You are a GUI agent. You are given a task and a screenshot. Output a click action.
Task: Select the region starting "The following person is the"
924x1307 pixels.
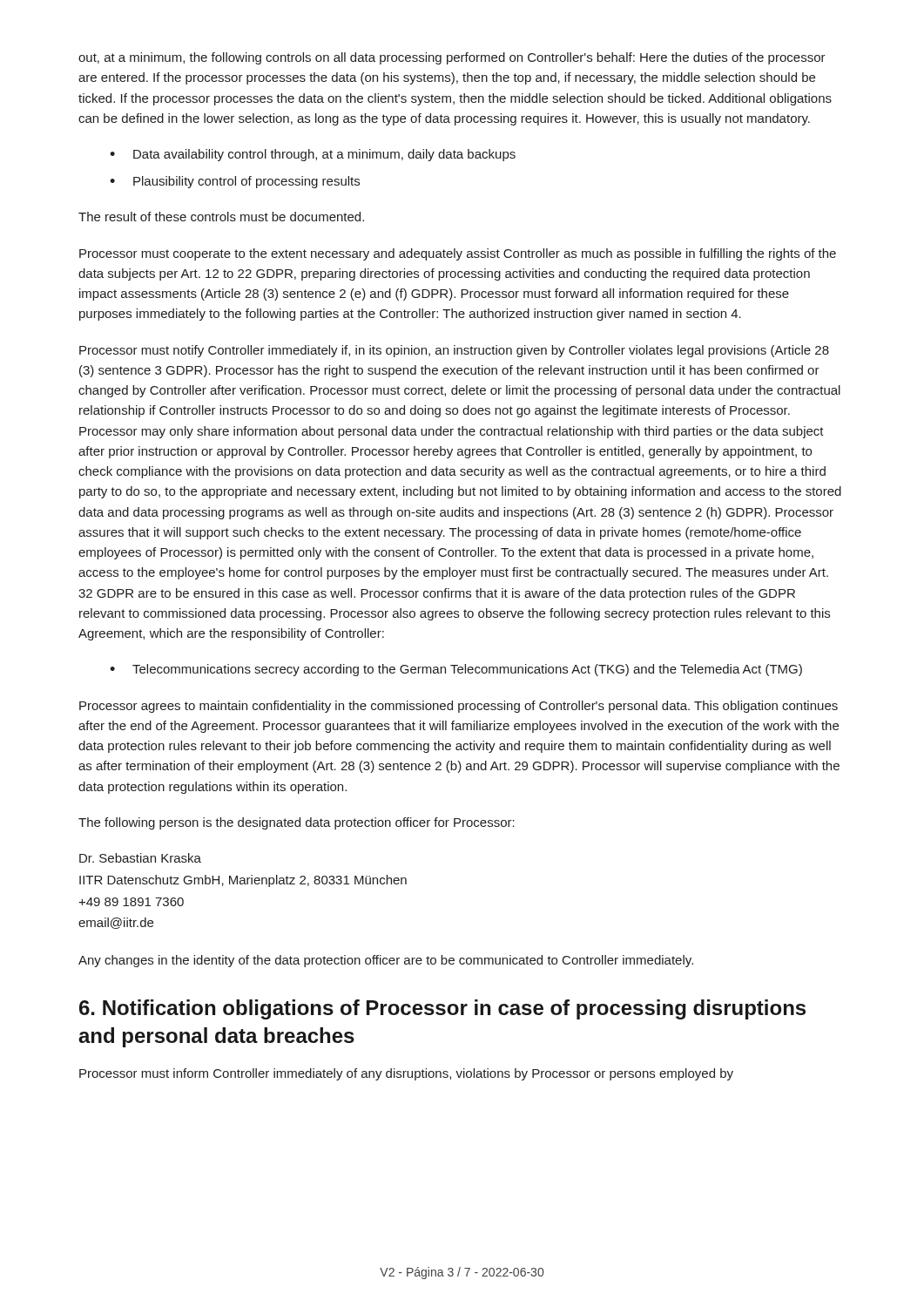[x=297, y=822]
